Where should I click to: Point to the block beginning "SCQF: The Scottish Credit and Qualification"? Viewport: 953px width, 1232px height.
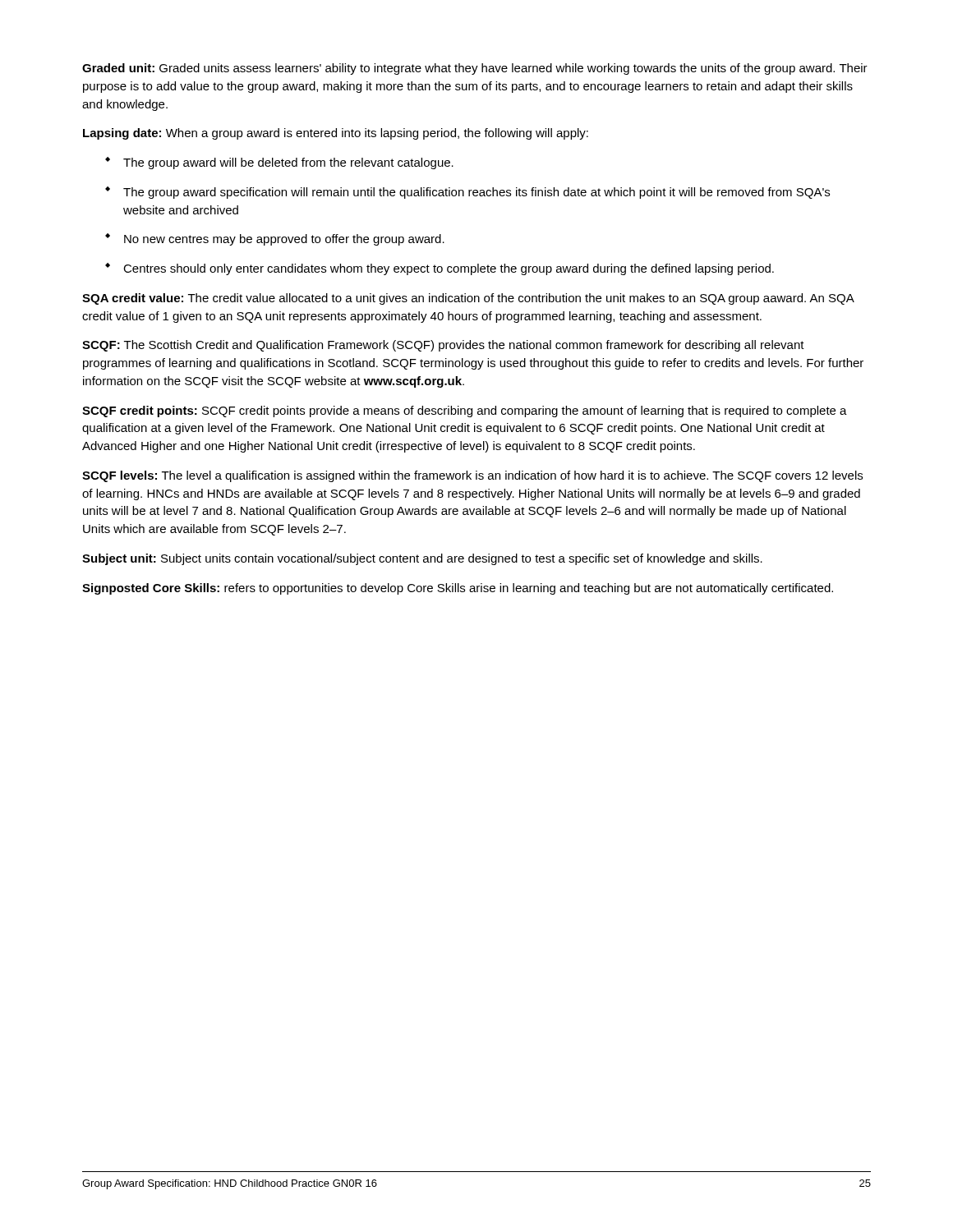[x=476, y=363]
